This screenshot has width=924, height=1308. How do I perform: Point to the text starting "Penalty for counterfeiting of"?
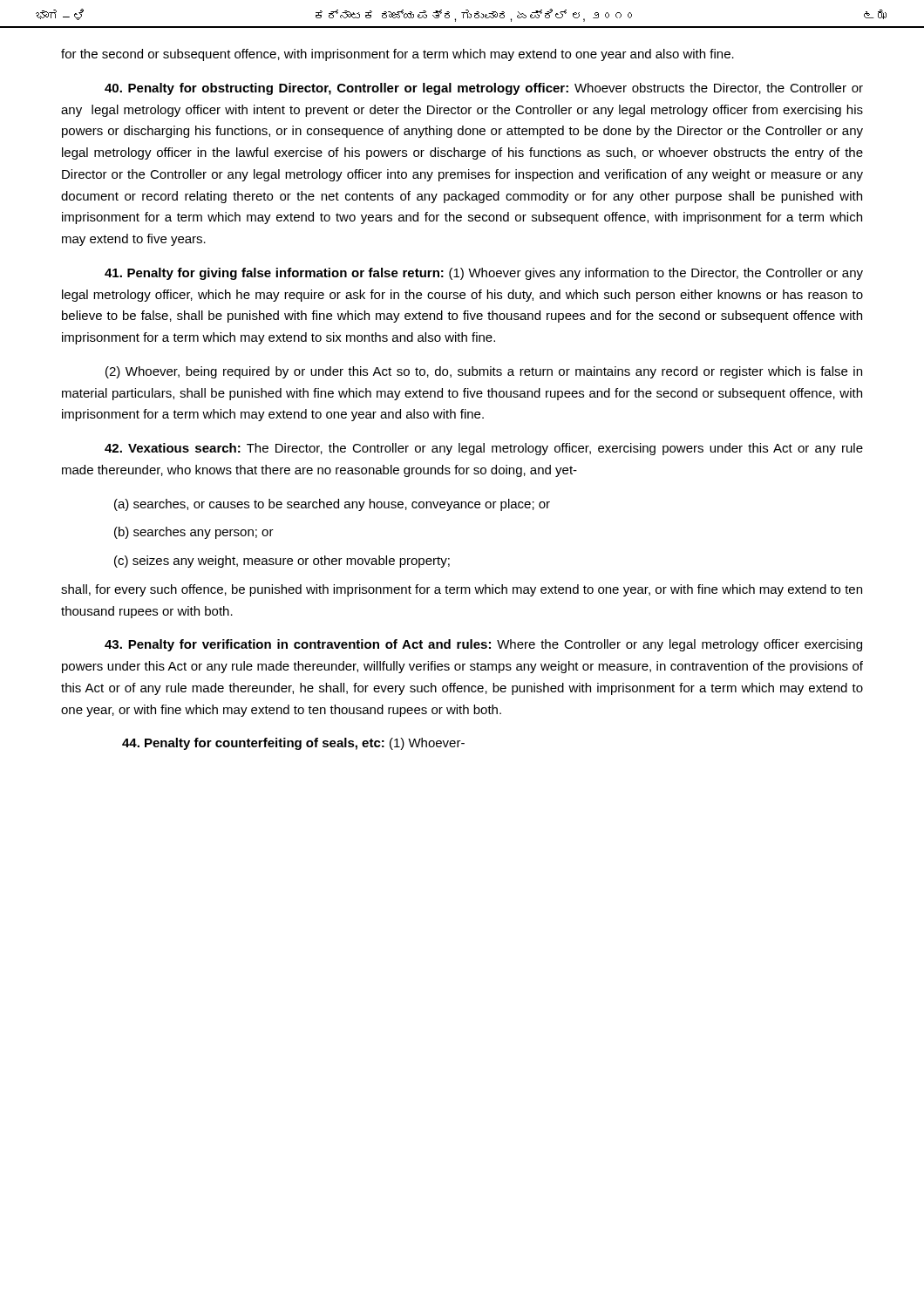(x=294, y=743)
